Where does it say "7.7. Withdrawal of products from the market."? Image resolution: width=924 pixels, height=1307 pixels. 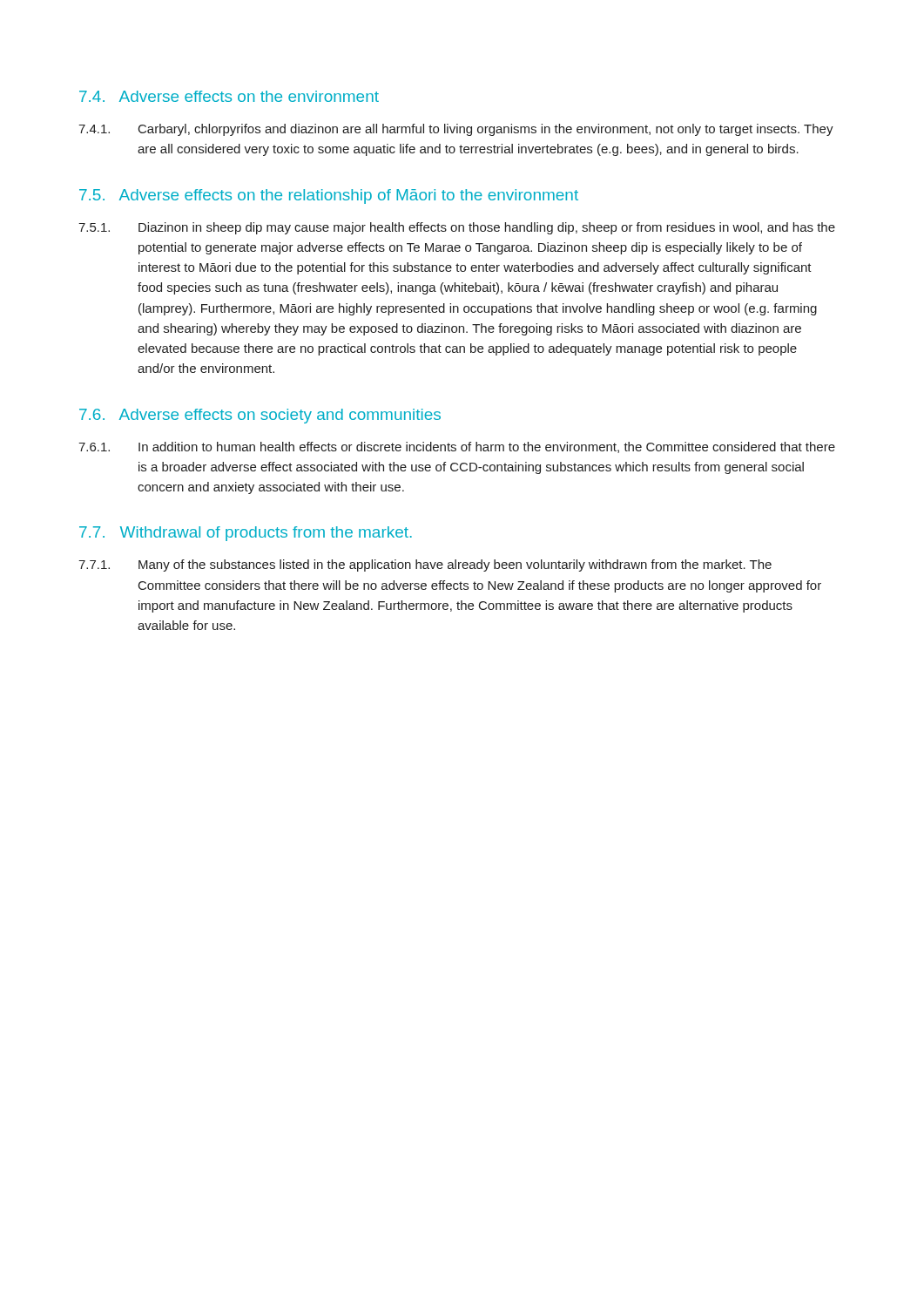point(246,532)
